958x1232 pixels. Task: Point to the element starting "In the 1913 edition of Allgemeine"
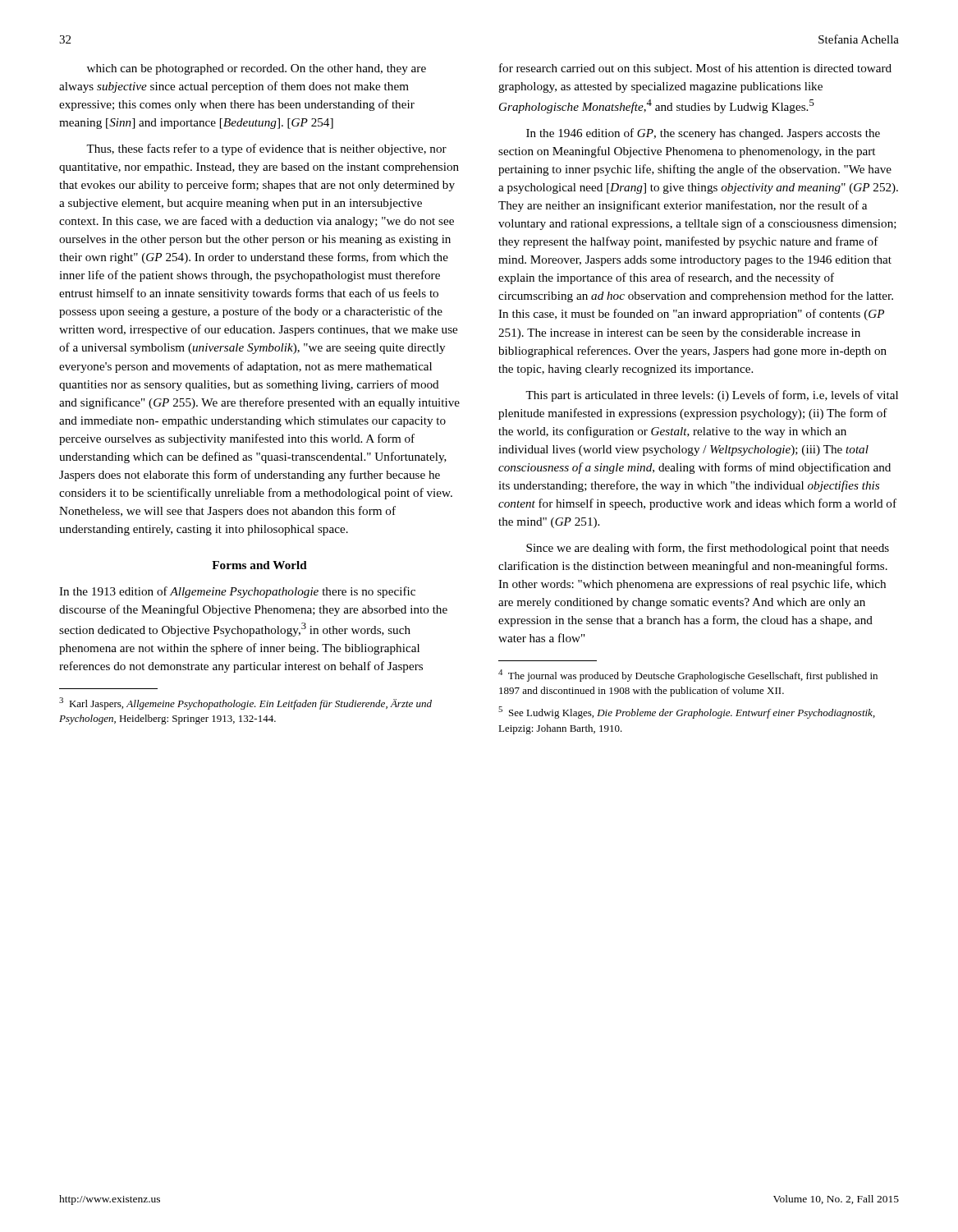[x=259, y=629]
